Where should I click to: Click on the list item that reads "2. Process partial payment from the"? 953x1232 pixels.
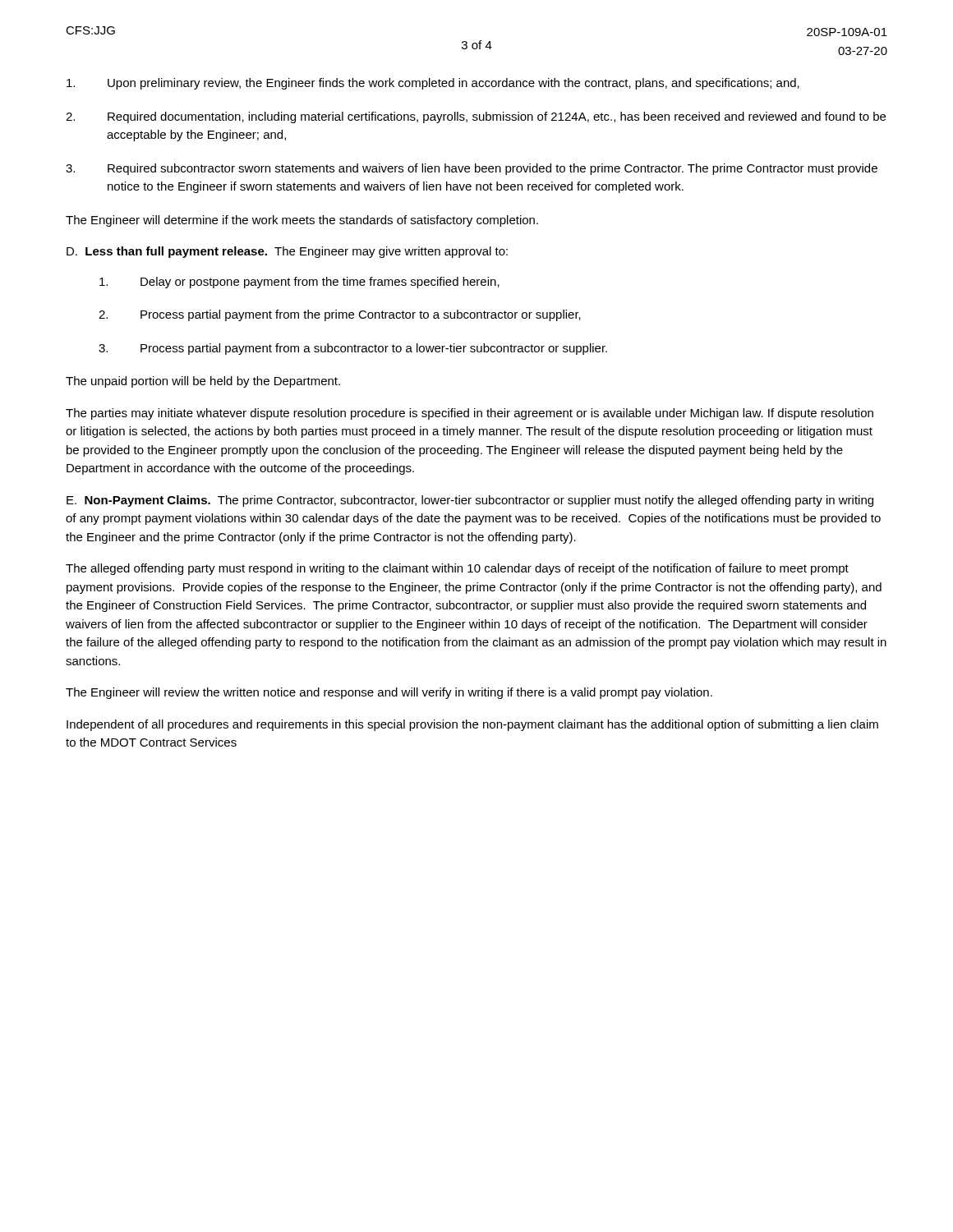493,315
